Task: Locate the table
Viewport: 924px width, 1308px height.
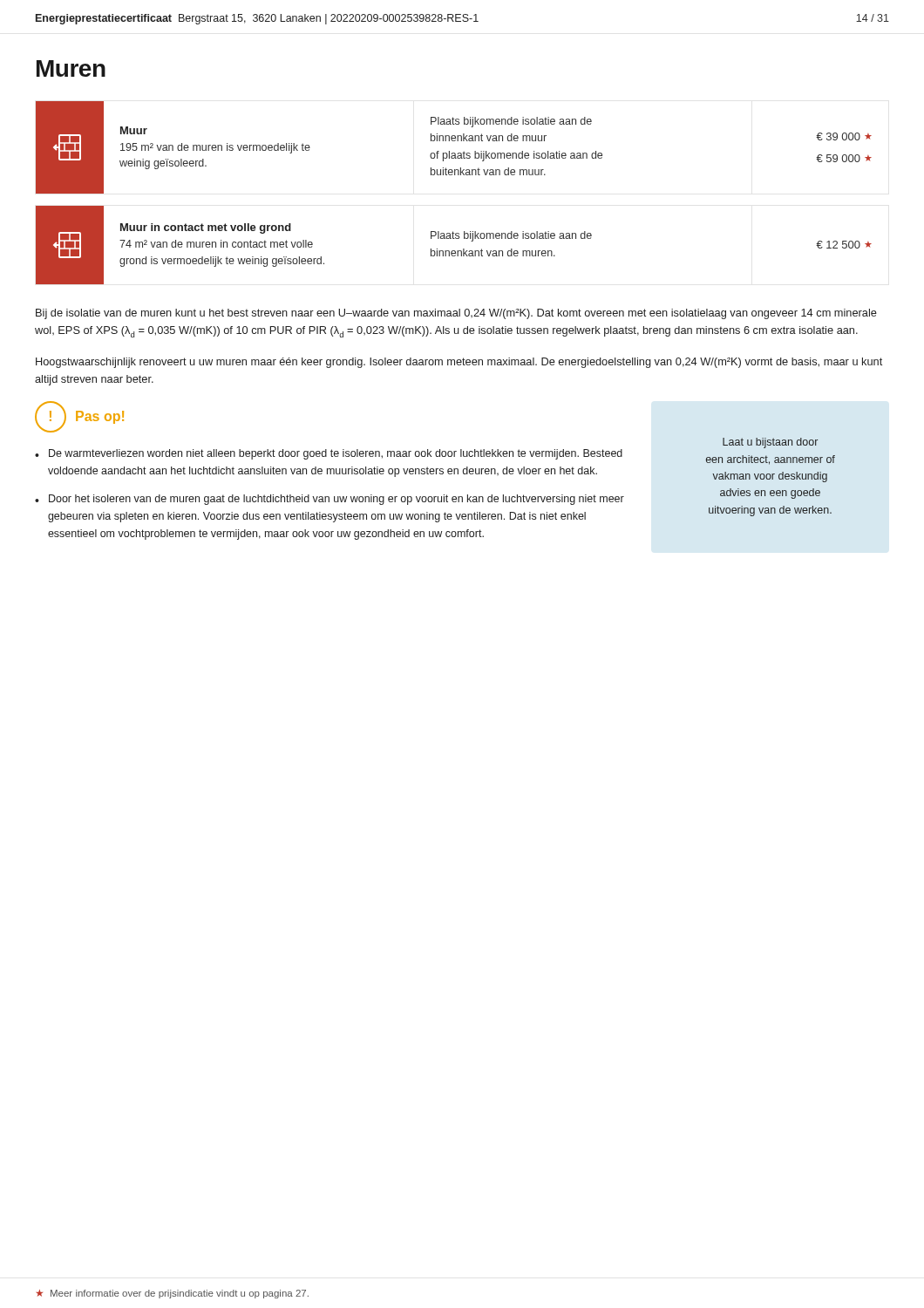Action: (x=462, y=193)
